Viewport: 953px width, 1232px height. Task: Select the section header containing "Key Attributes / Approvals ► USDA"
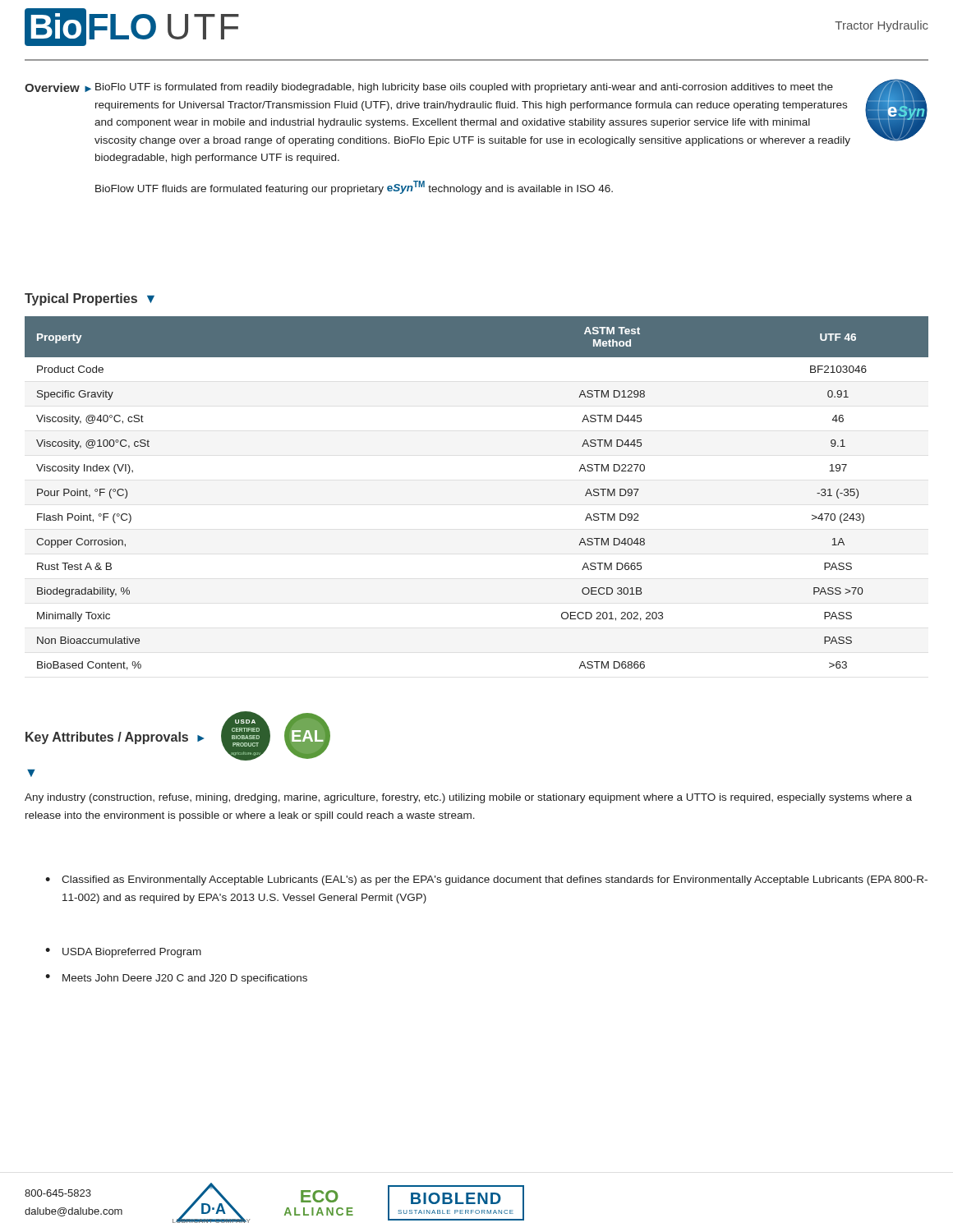coord(178,737)
